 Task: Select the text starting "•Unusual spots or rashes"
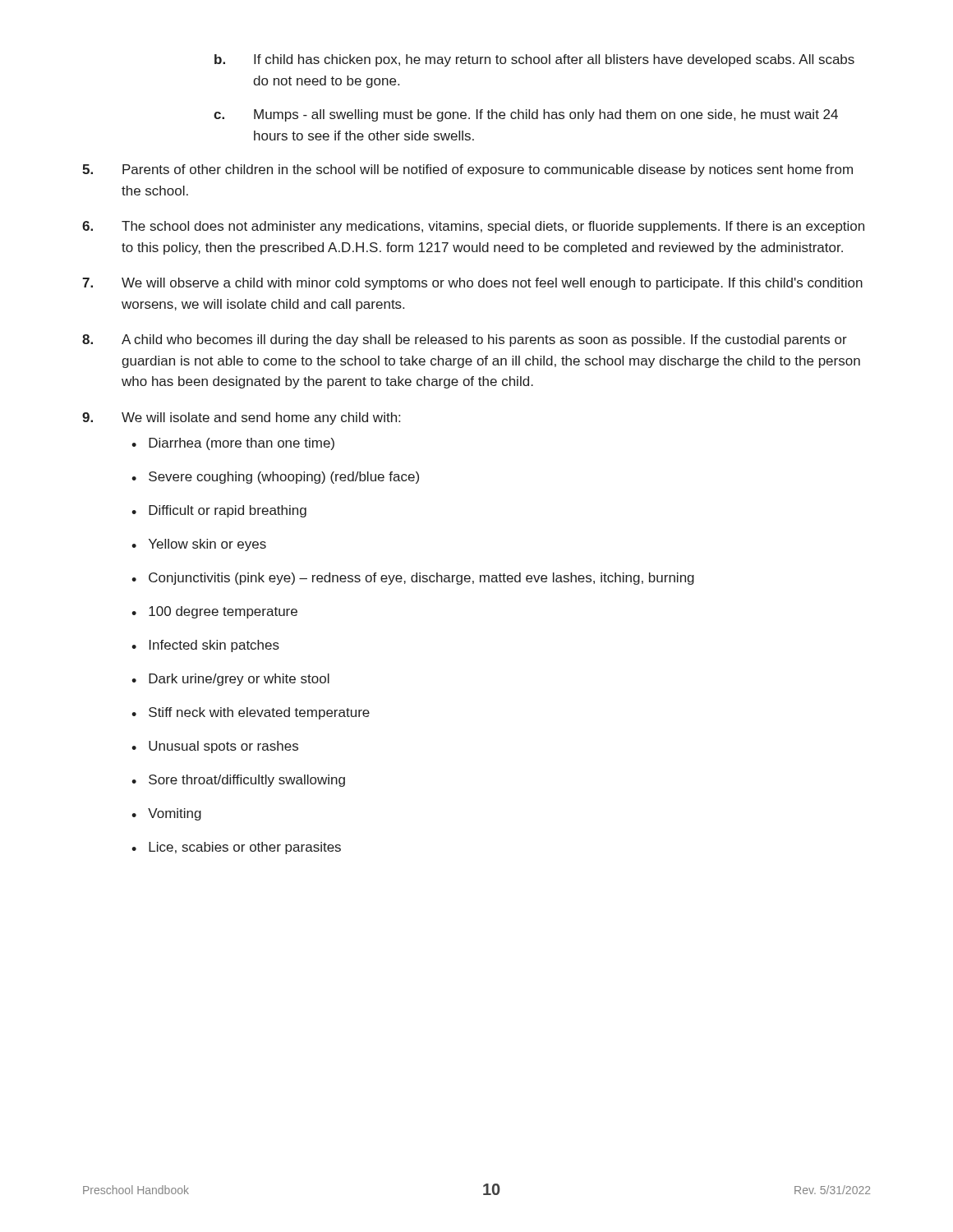(x=215, y=748)
